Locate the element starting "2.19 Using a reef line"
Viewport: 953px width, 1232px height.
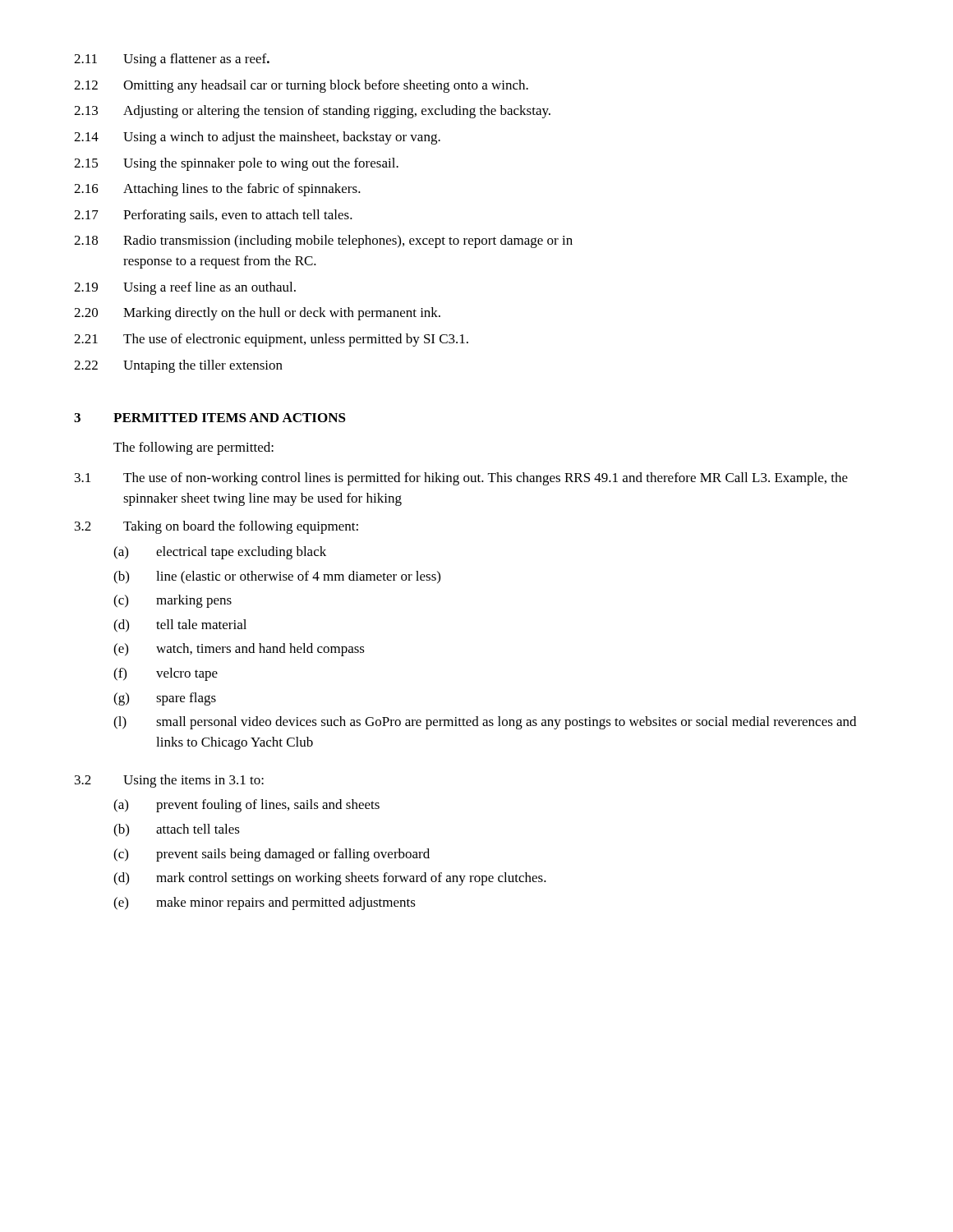185,288
